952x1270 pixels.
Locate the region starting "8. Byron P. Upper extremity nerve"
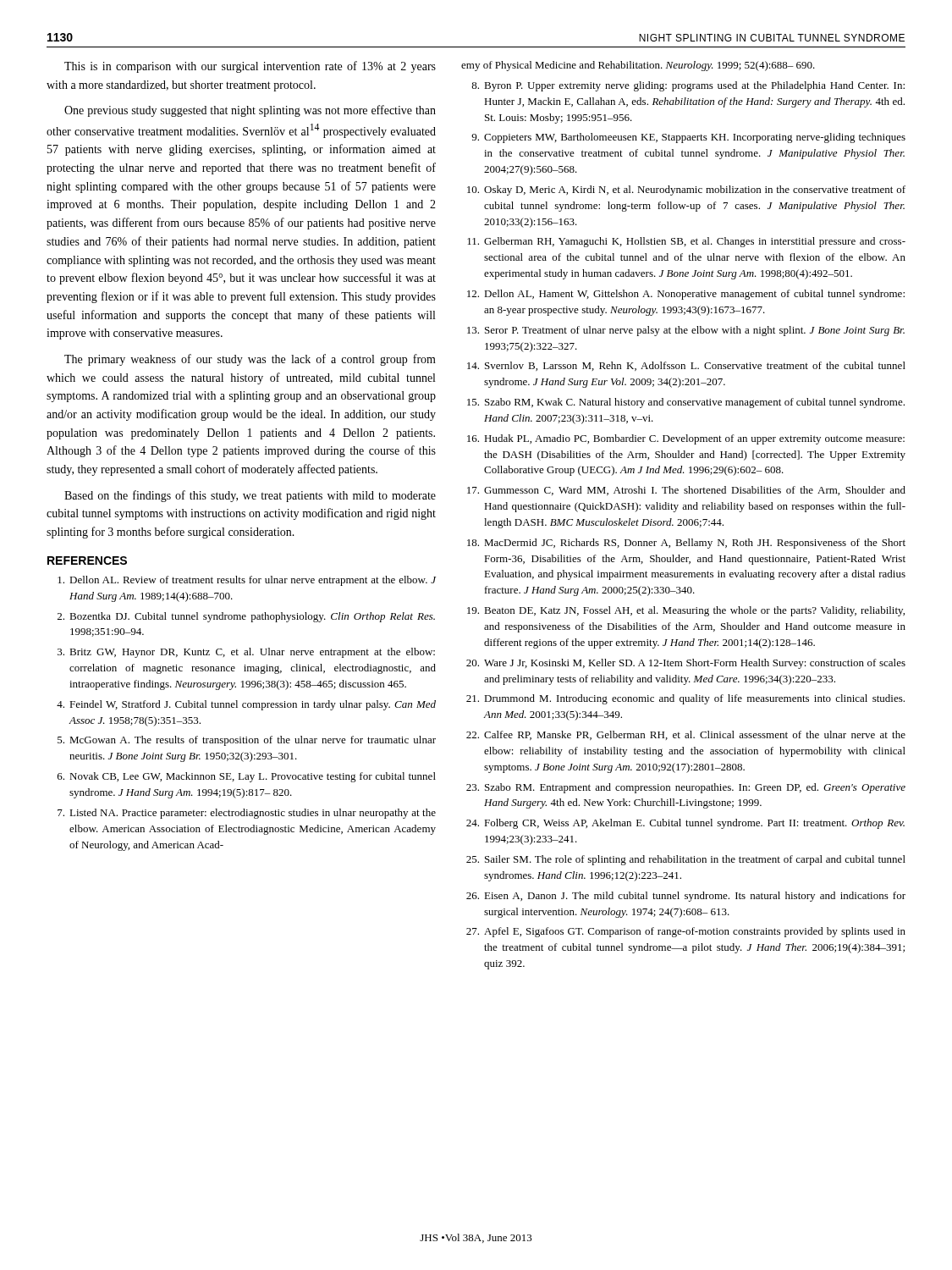tap(683, 102)
